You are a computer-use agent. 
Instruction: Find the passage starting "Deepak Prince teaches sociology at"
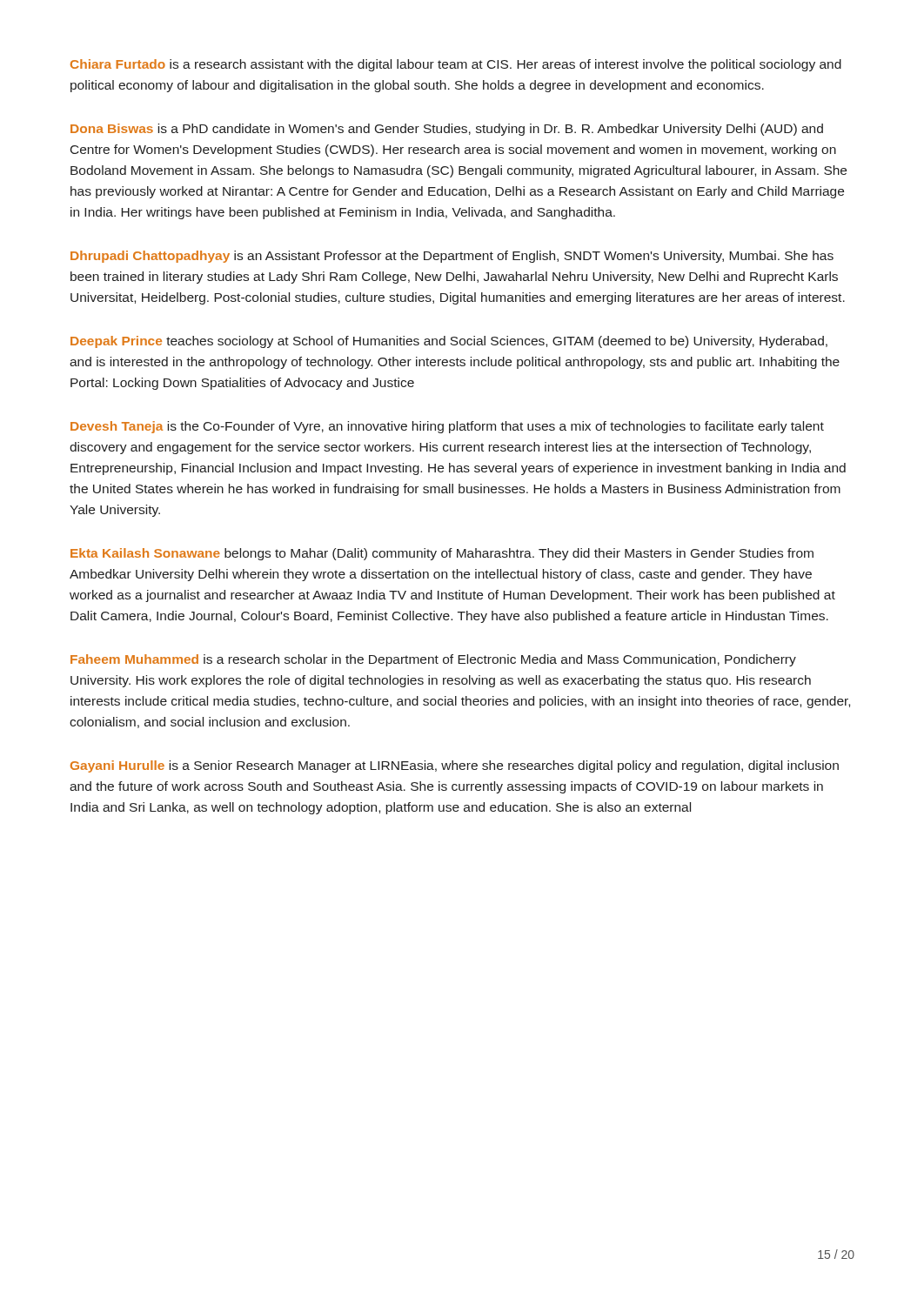[455, 362]
